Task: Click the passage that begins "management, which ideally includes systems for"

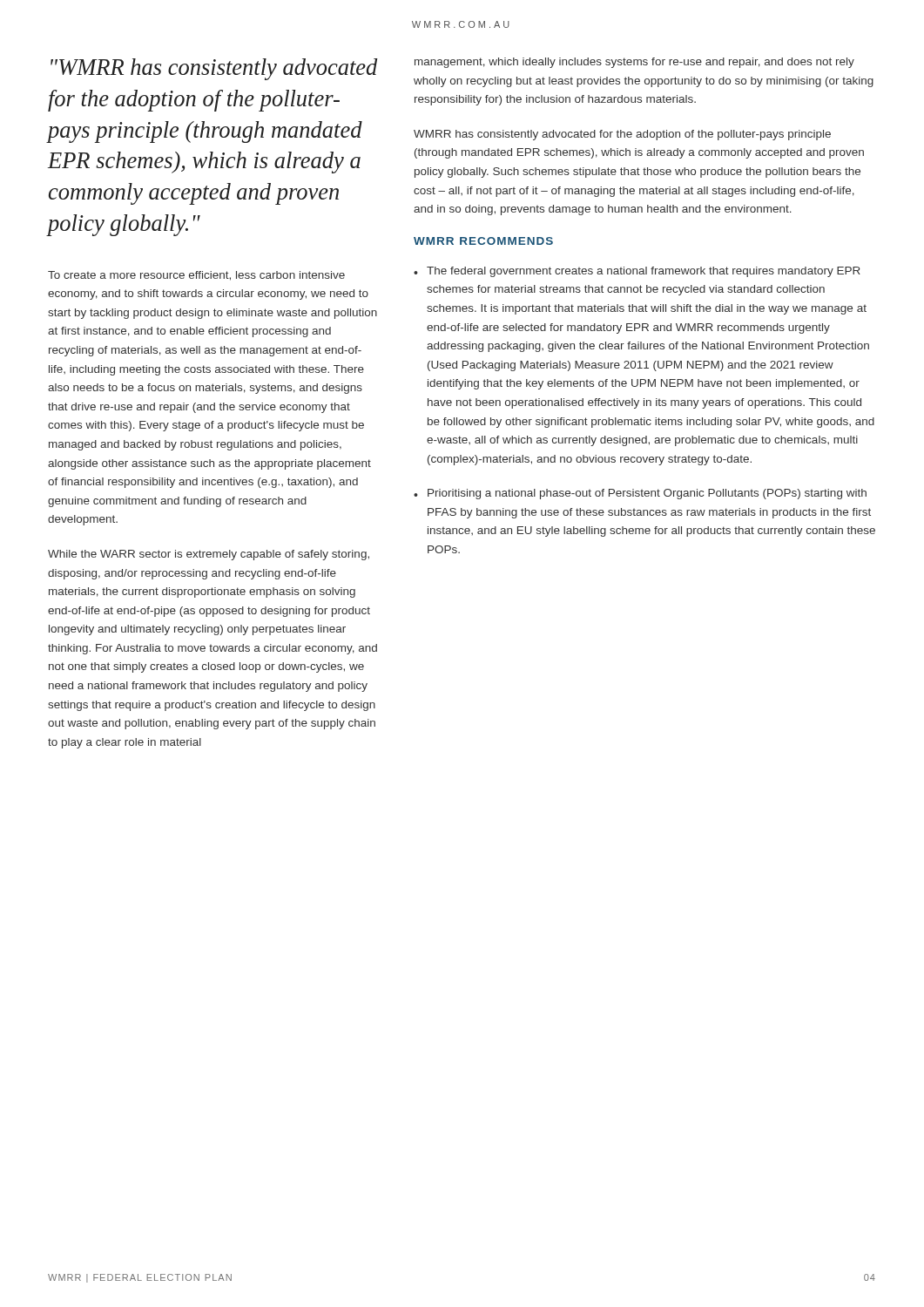Action: pos(644,80)
